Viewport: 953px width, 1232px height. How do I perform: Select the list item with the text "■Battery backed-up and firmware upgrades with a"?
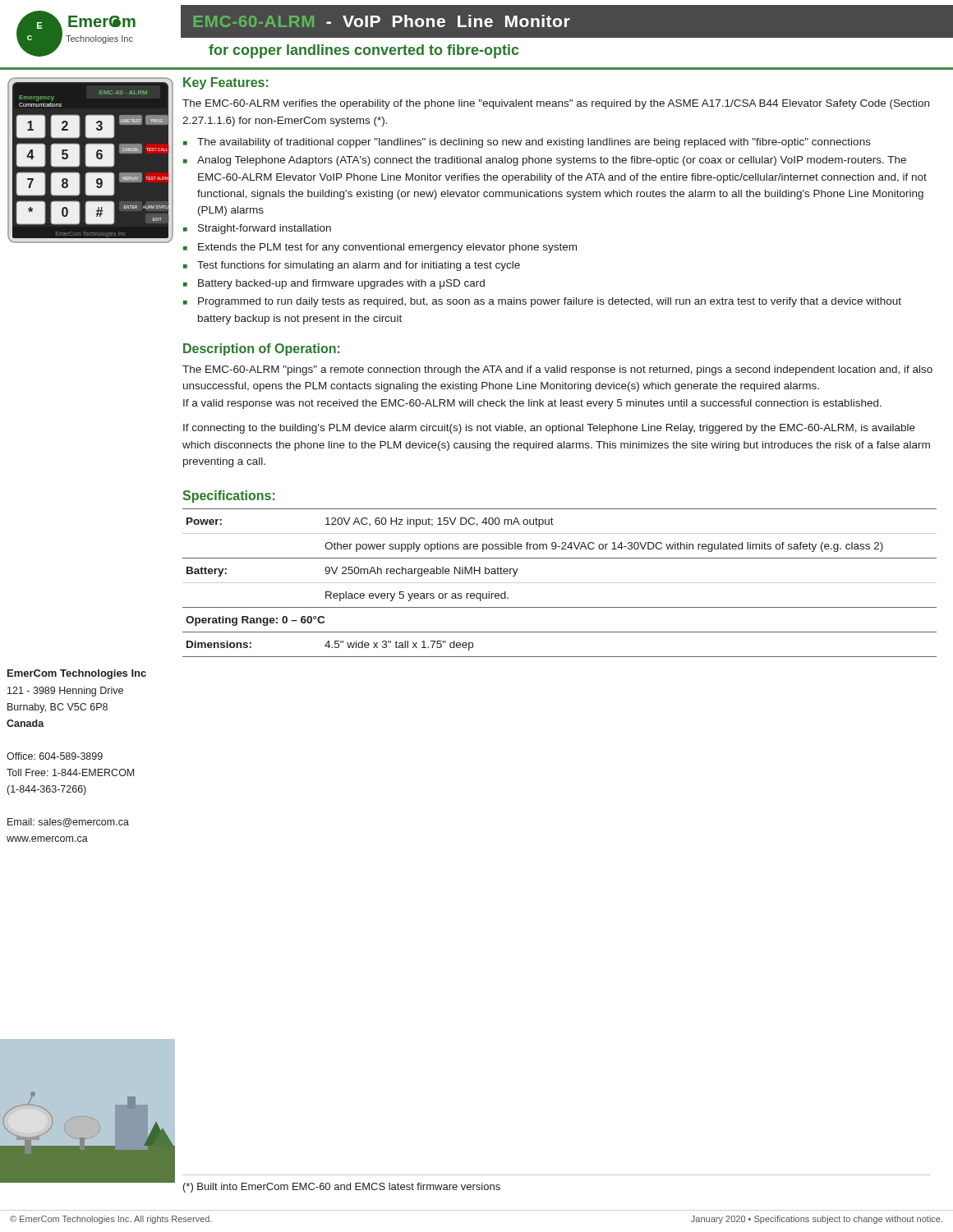click(x=334, y=283)
